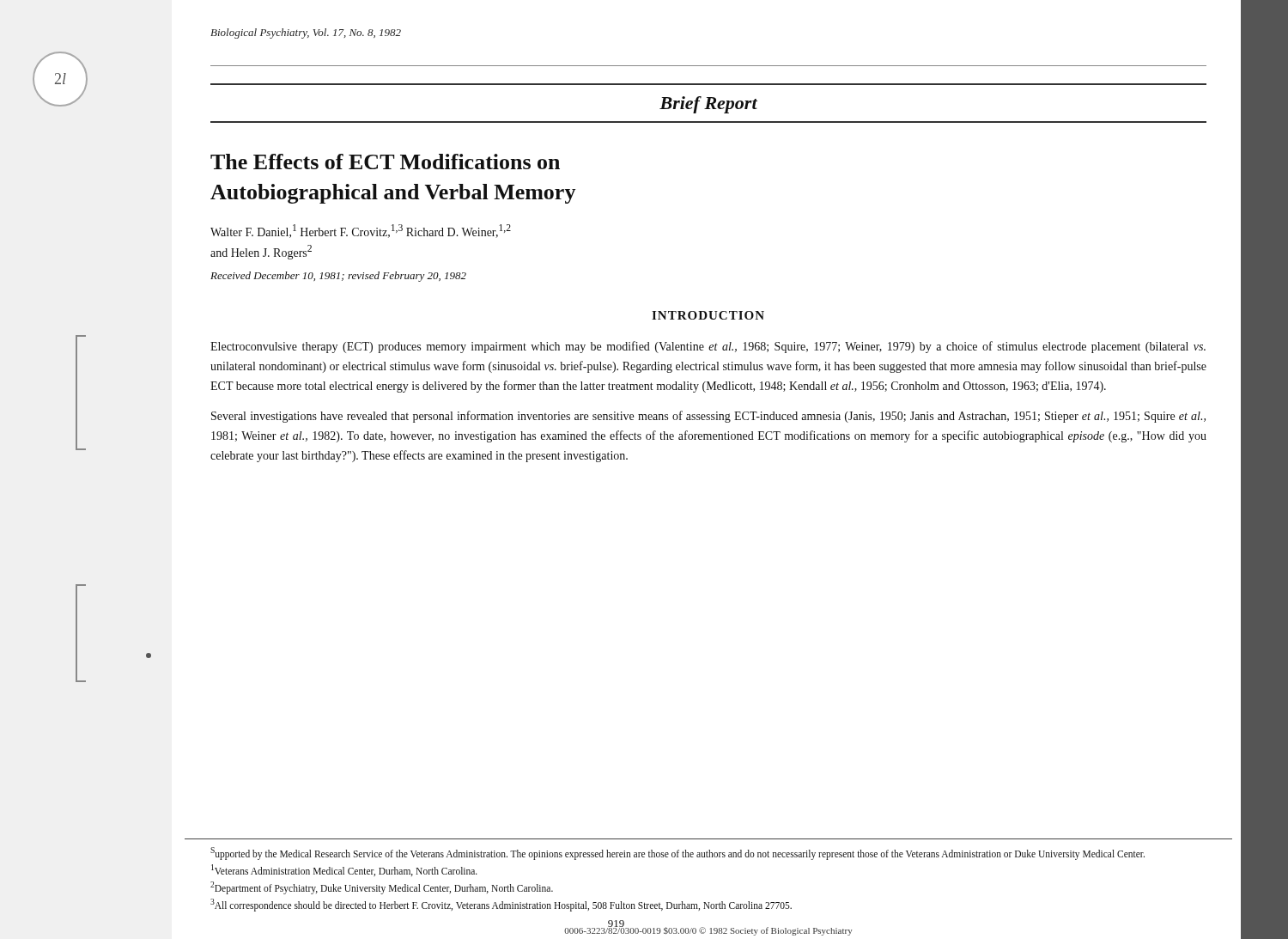Where does it say "Brief Report"?
This screenshot has width=1288, height=939.
(708, 103)
